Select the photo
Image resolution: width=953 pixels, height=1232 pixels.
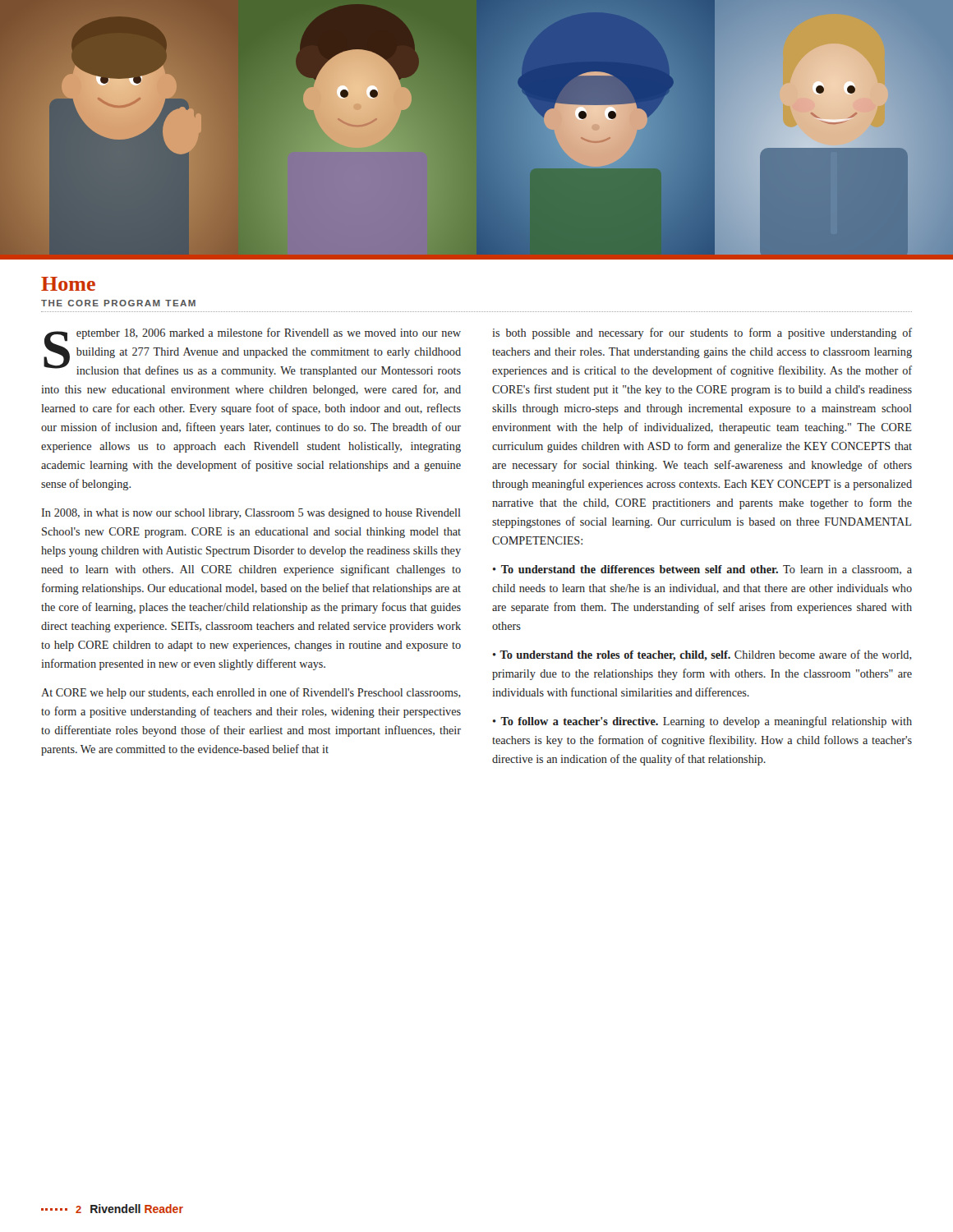click(x=476, y=127)
